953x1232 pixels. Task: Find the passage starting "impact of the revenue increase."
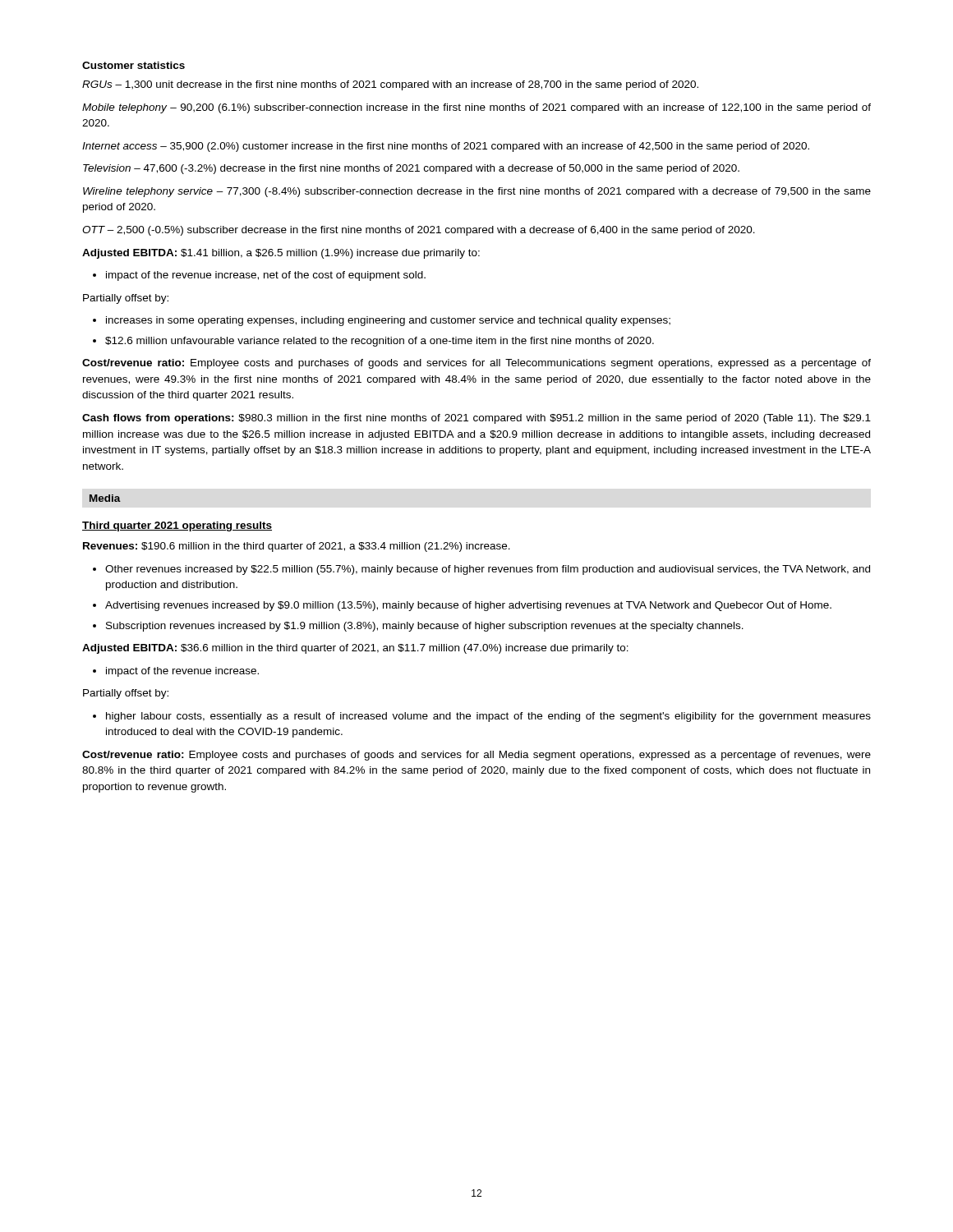pyautogui.click(x=182, y=670)
